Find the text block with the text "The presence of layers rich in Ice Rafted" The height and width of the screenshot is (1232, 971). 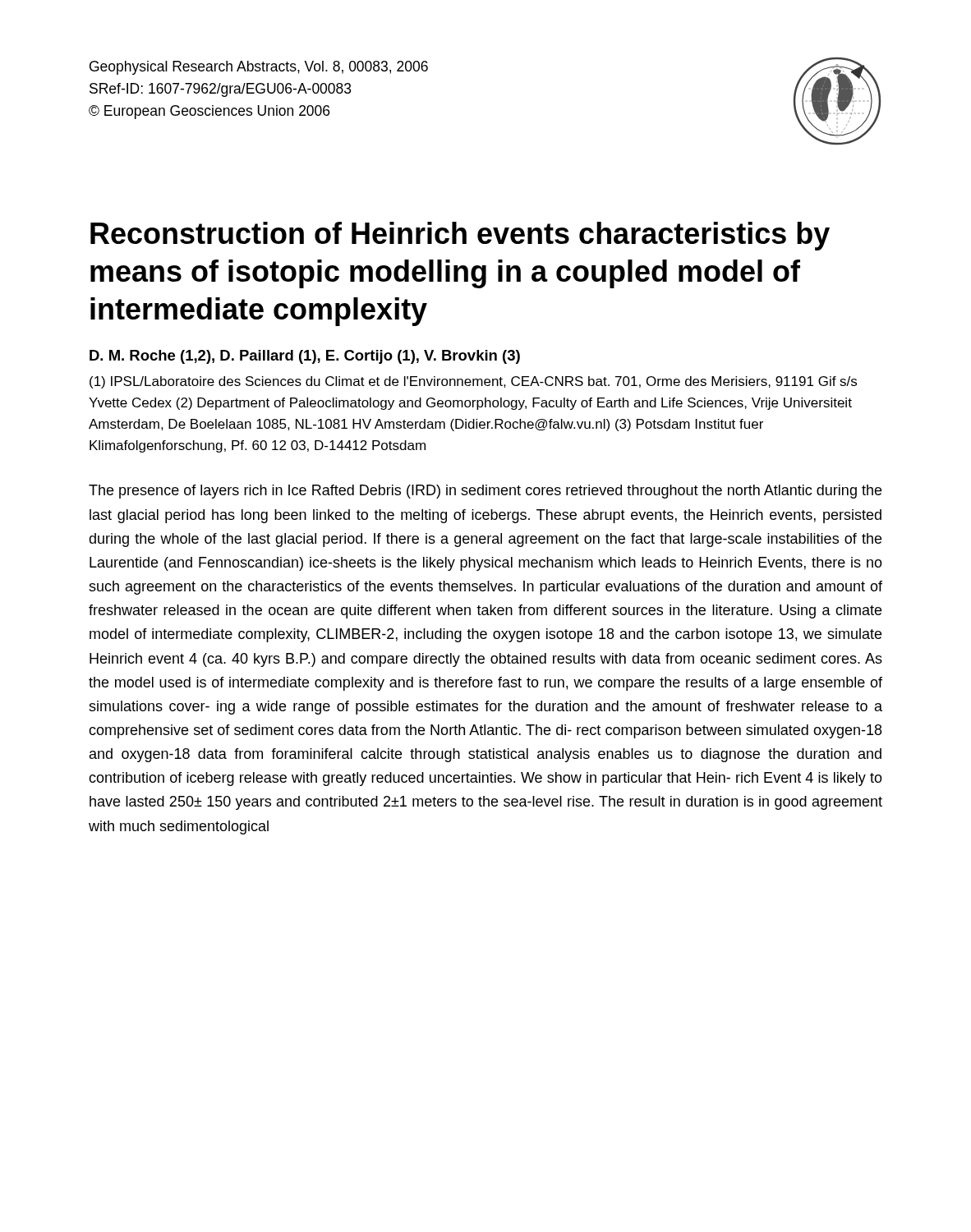486,658
